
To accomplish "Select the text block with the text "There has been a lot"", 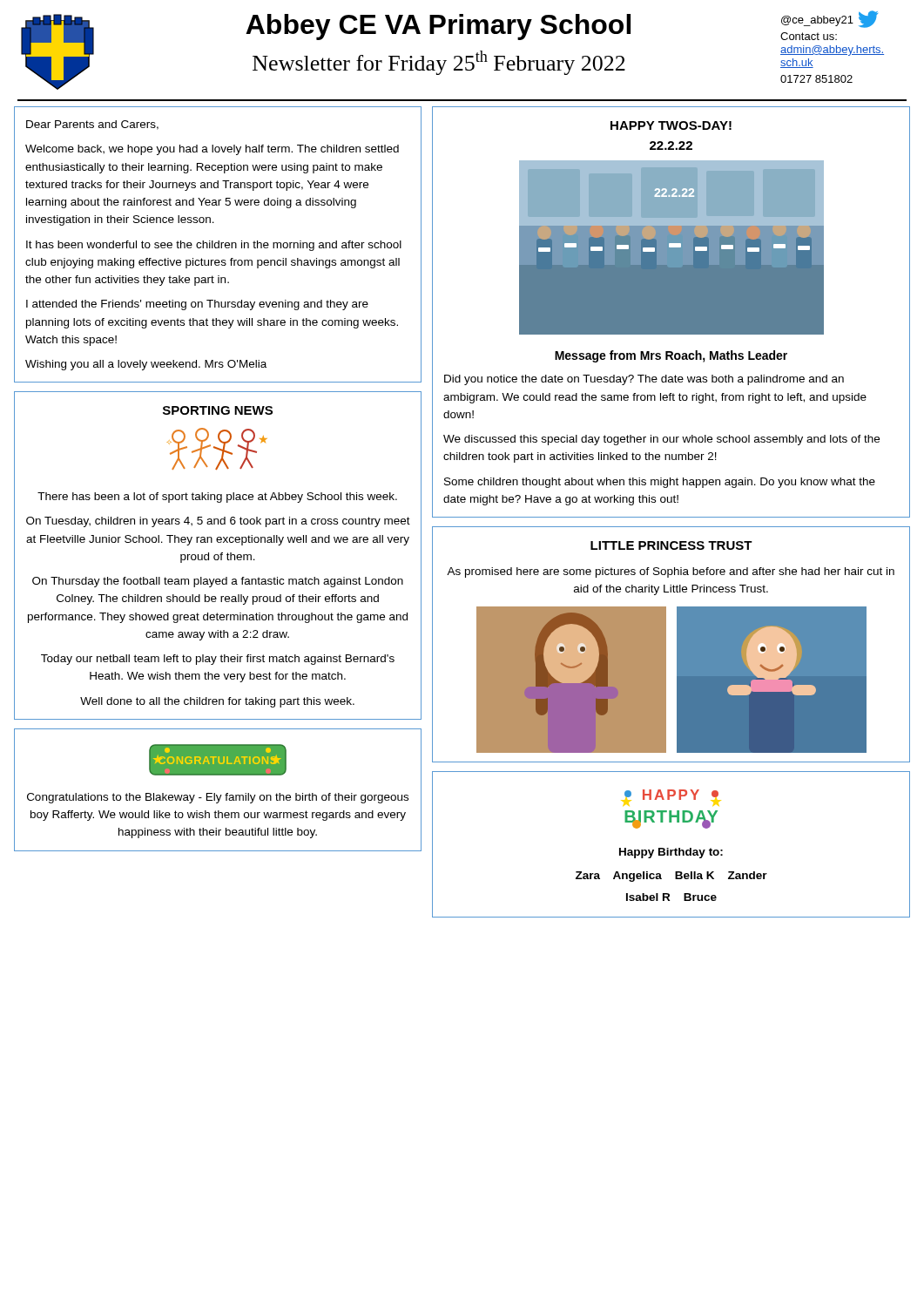I will (x=218, y=599).
